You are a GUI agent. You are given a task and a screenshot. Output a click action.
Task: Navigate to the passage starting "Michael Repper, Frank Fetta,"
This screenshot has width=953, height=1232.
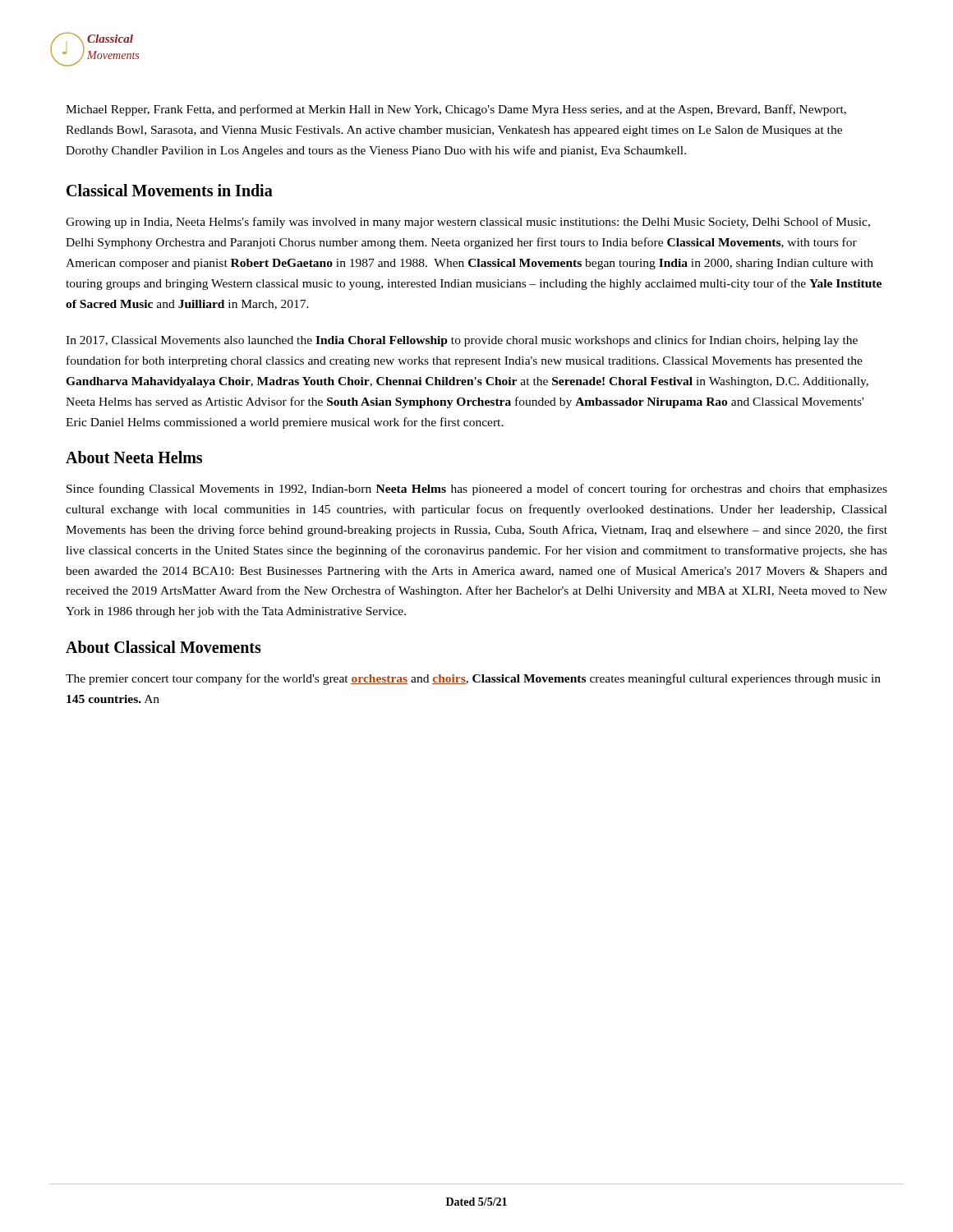click(x=456, y=129)
